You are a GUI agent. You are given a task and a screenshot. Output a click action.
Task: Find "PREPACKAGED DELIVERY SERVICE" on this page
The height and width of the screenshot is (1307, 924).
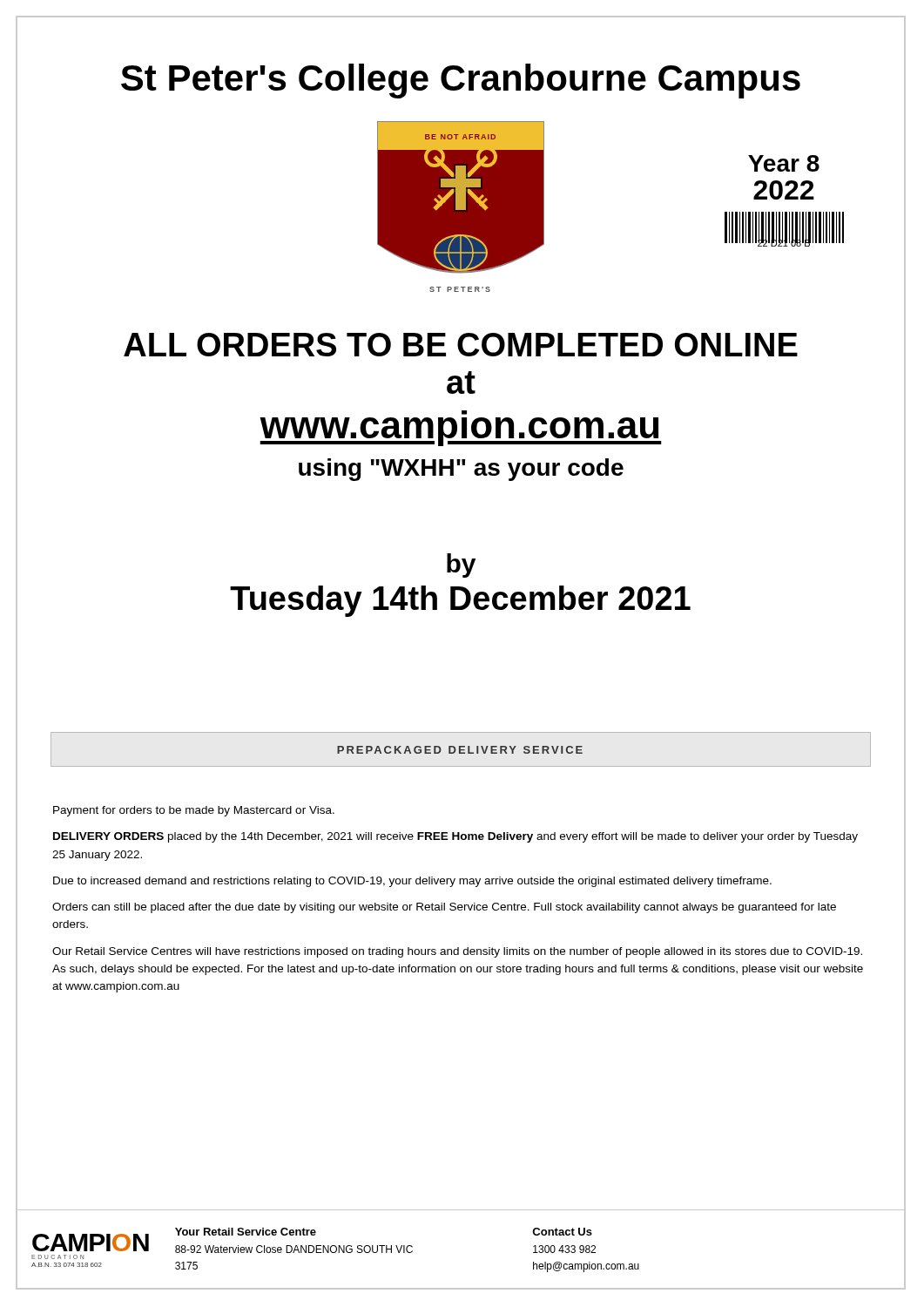(461, 749)
